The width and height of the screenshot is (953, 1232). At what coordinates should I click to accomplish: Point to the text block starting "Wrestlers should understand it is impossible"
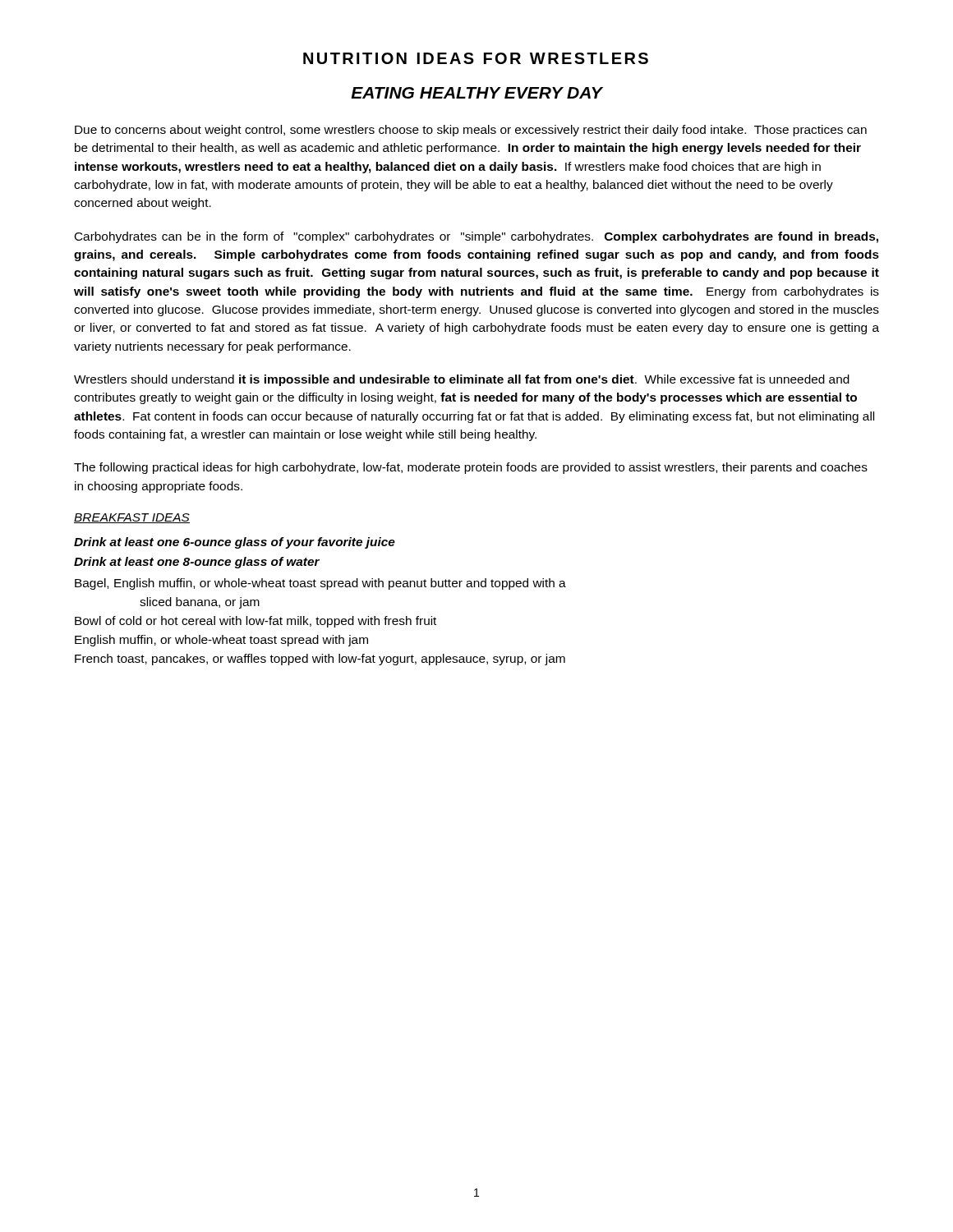pos(475,406)
